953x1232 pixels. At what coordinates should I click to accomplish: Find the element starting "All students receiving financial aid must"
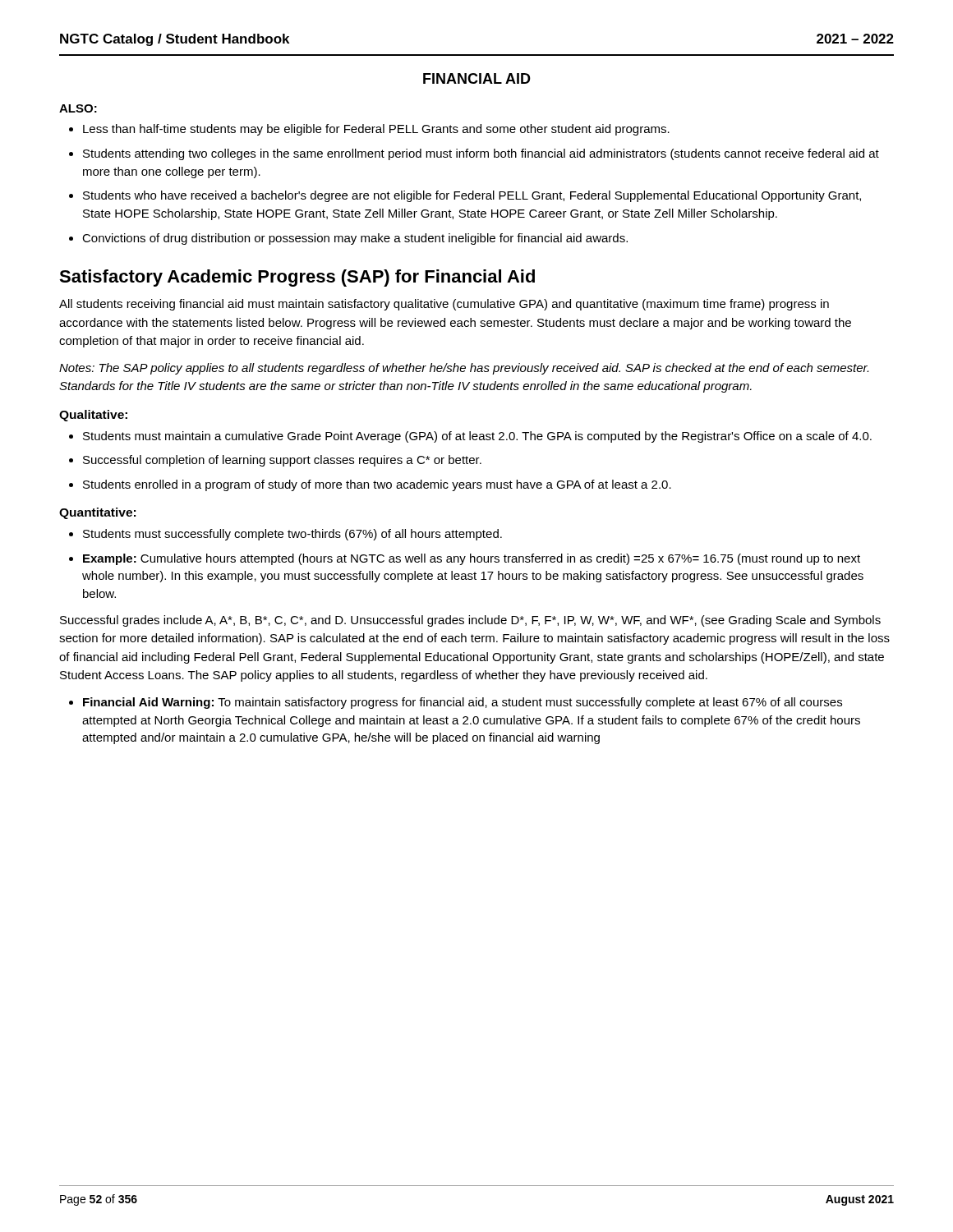(x=455, y=322)
